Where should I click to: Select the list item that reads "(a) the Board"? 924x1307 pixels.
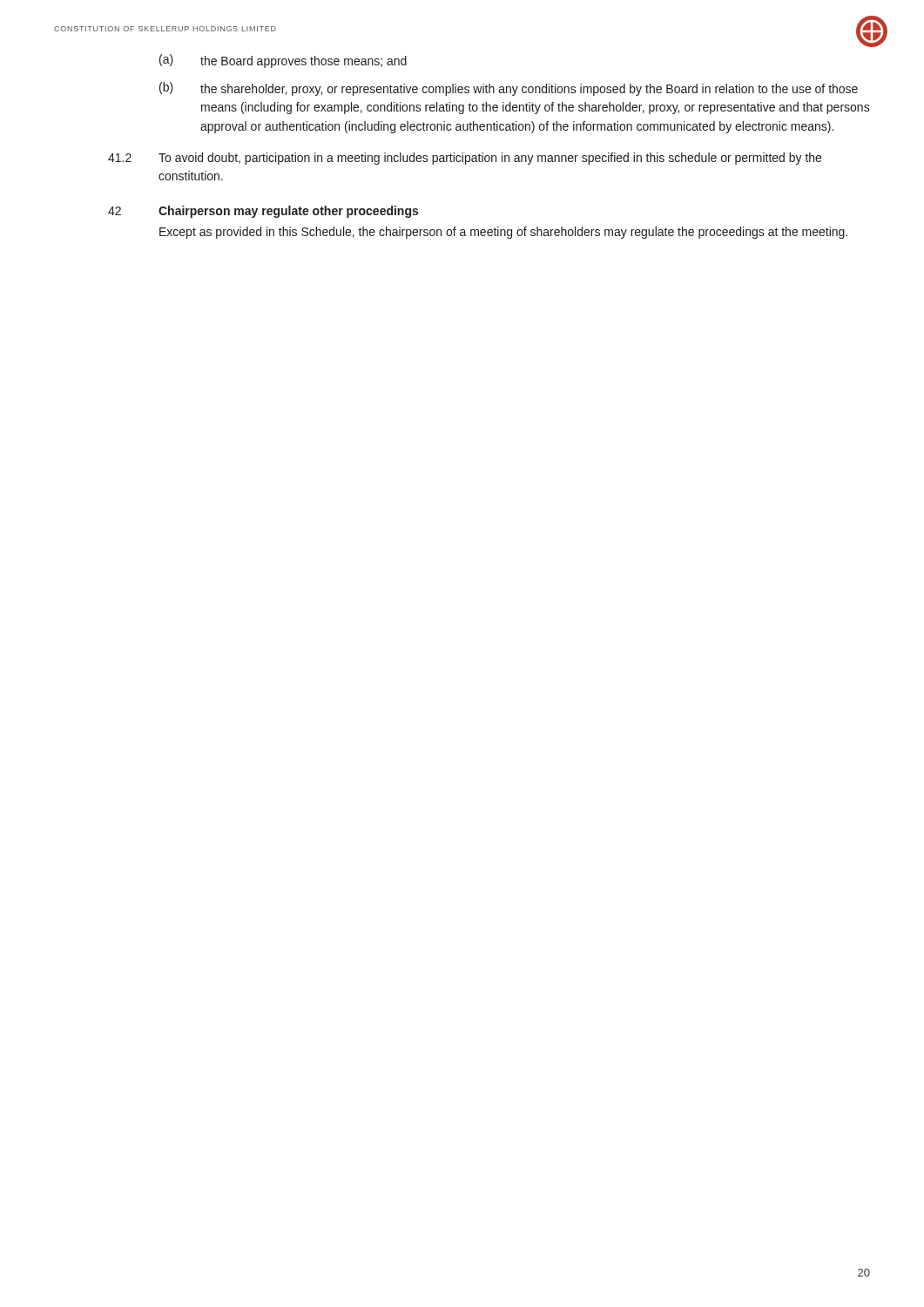[283, 61]
